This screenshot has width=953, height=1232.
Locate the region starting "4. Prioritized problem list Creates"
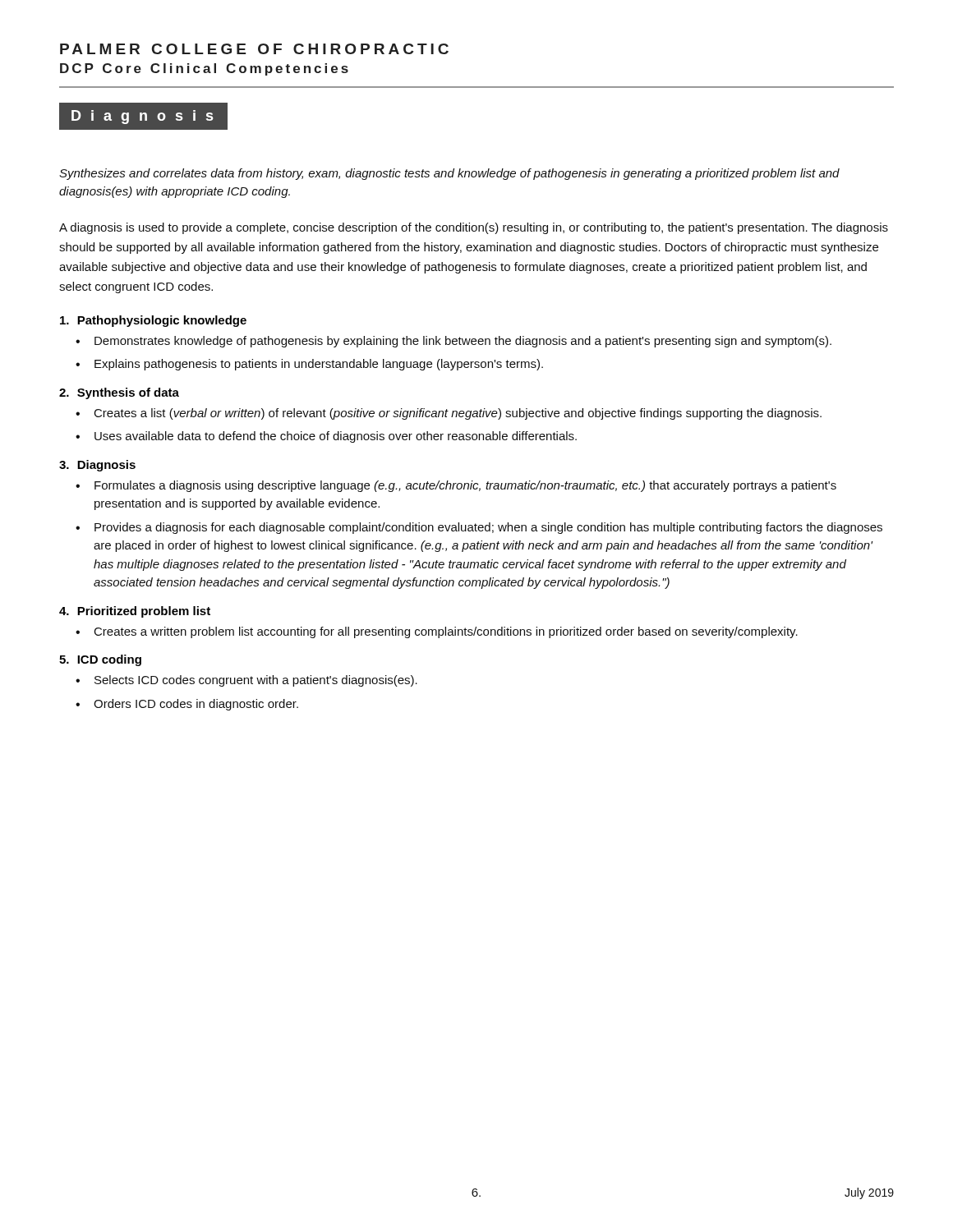(476, 622)
